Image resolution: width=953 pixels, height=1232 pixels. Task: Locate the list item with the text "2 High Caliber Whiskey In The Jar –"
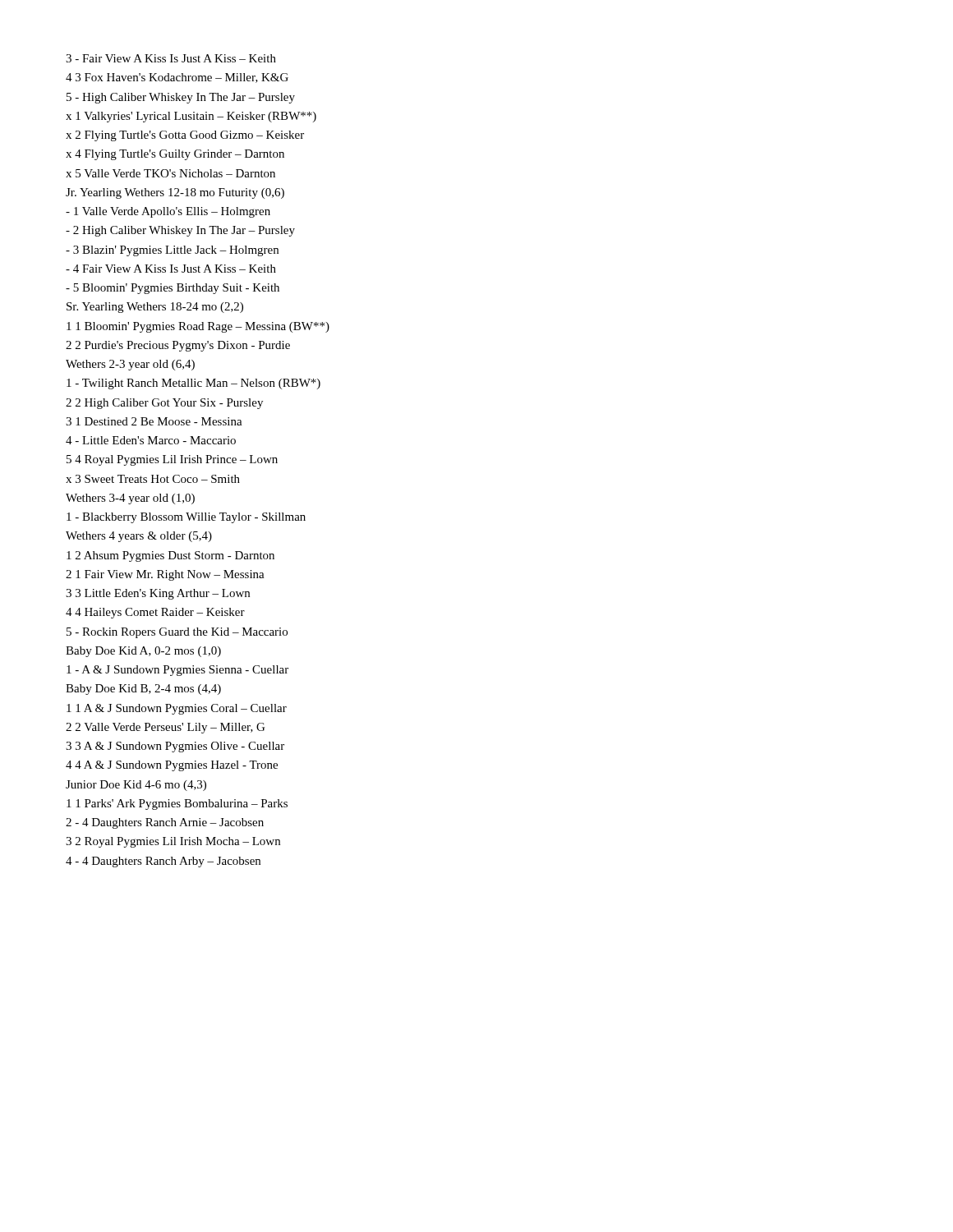[x=180, y=230]
